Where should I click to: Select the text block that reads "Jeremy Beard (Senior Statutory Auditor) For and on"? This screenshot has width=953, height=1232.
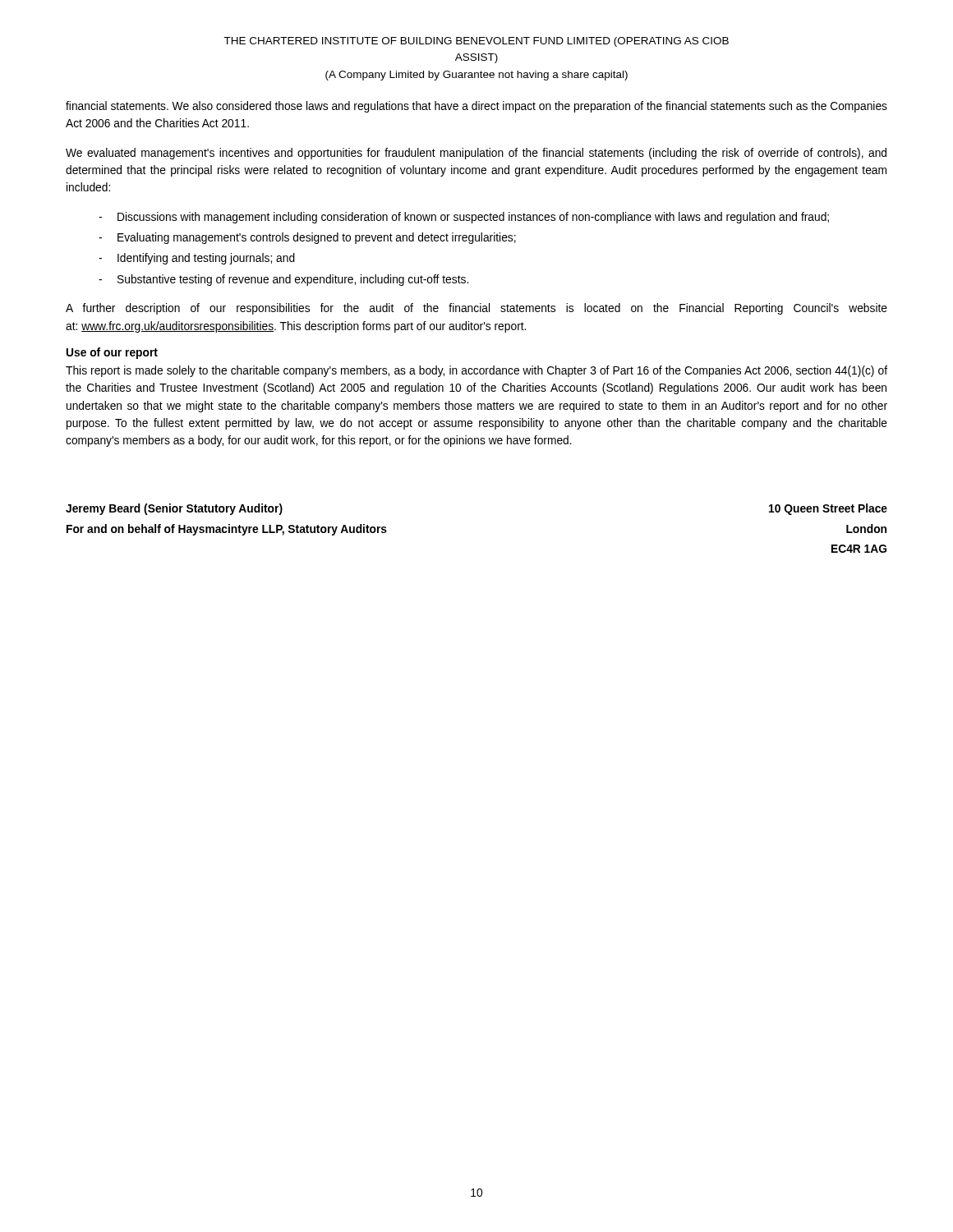tap(174, 509)
